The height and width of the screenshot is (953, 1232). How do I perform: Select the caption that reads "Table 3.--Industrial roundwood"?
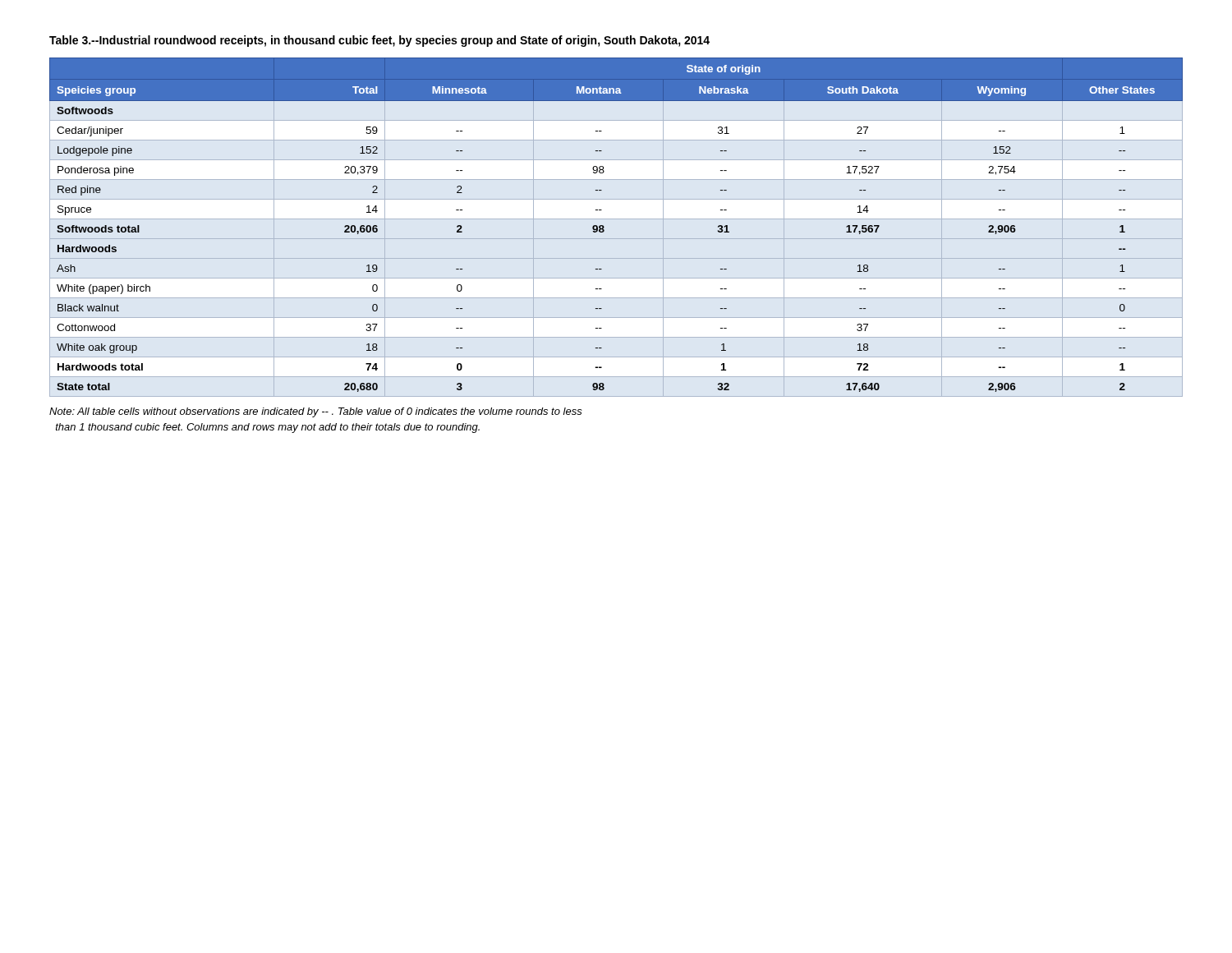[x=380, y=40]
